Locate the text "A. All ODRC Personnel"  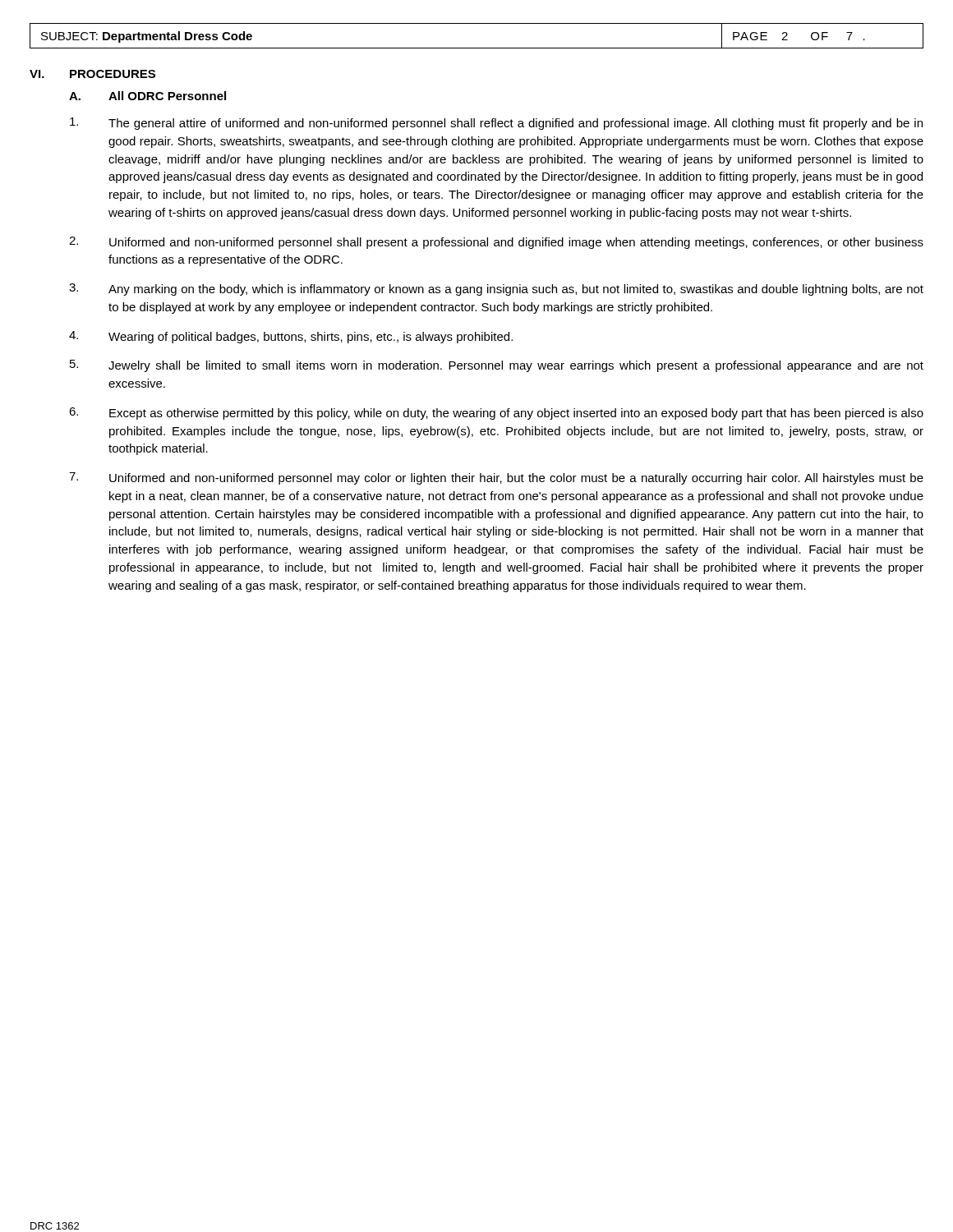click(148, 96)
